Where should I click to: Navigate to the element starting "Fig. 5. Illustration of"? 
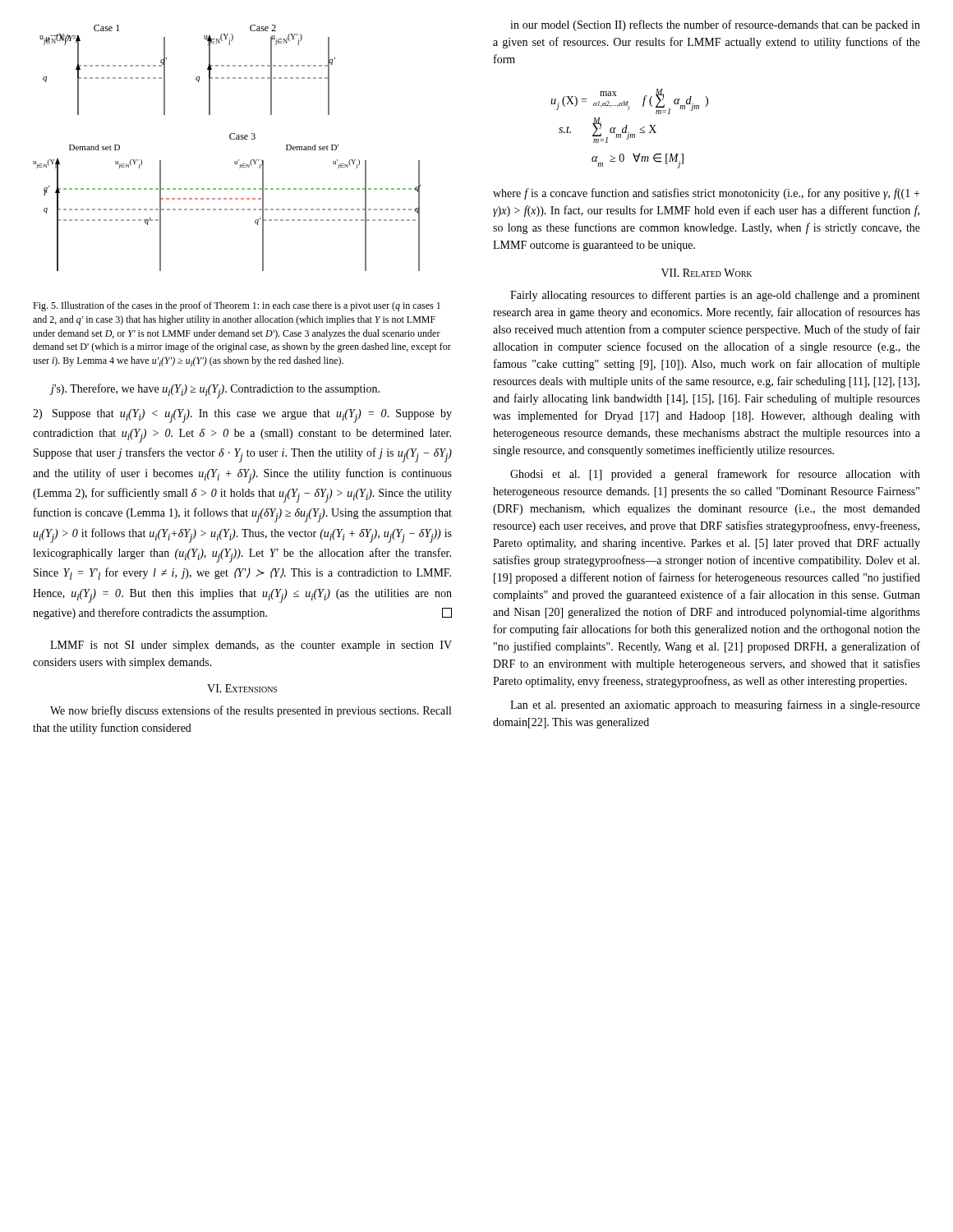242,334
